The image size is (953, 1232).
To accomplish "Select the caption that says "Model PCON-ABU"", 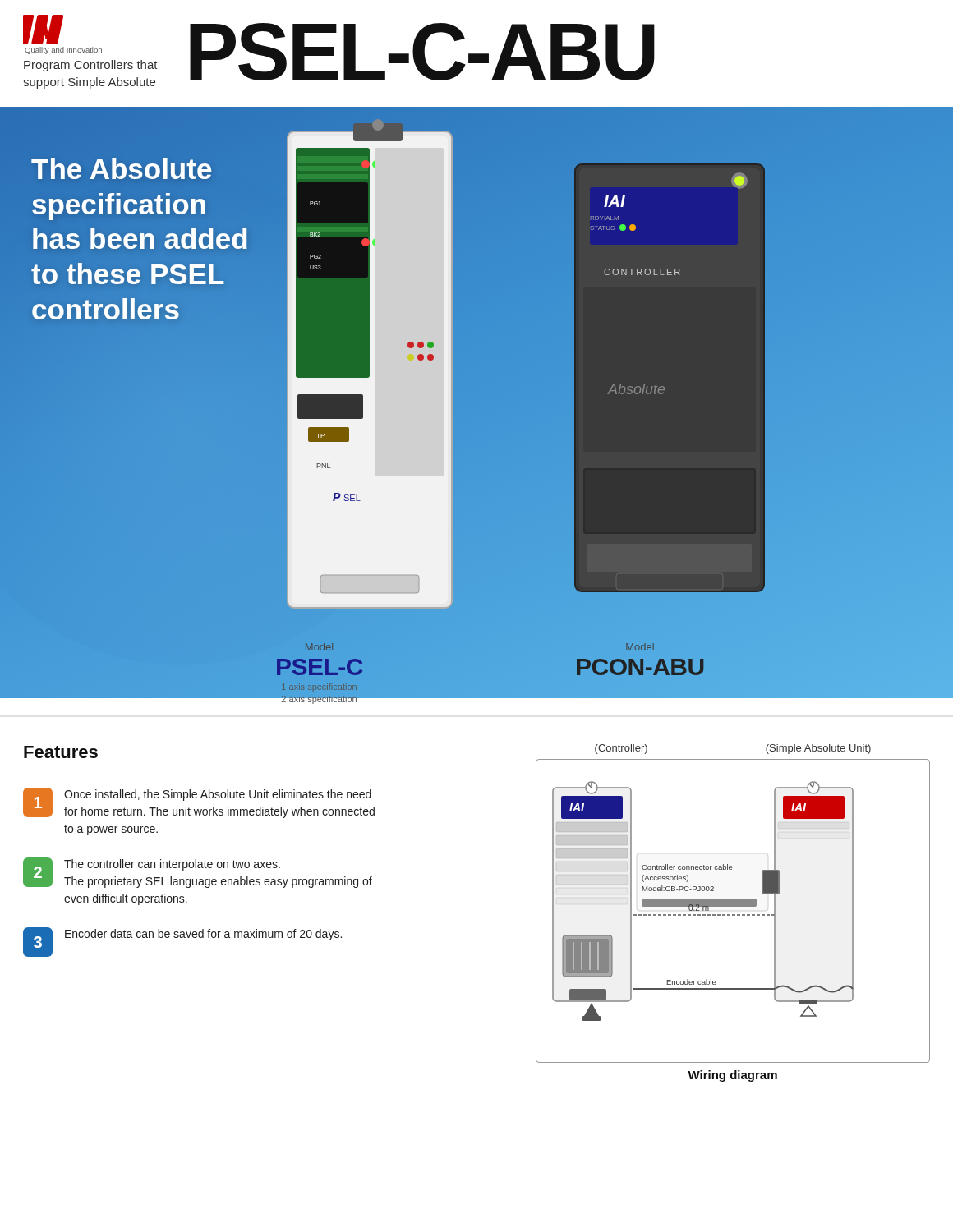I will pyautogui.click(x=640, y=661).
